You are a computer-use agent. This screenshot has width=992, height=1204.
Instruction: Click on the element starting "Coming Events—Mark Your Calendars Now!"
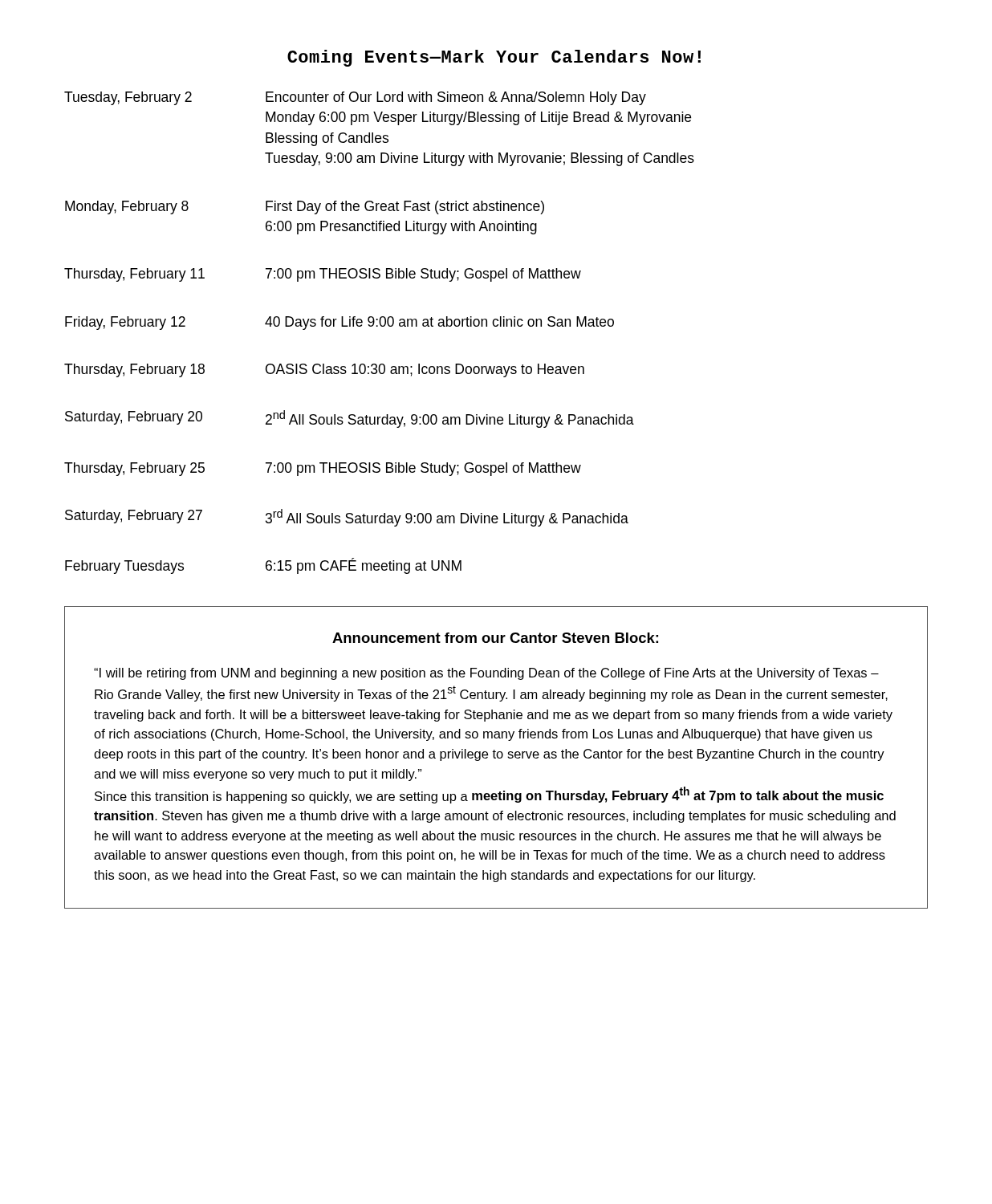(496, 58)
